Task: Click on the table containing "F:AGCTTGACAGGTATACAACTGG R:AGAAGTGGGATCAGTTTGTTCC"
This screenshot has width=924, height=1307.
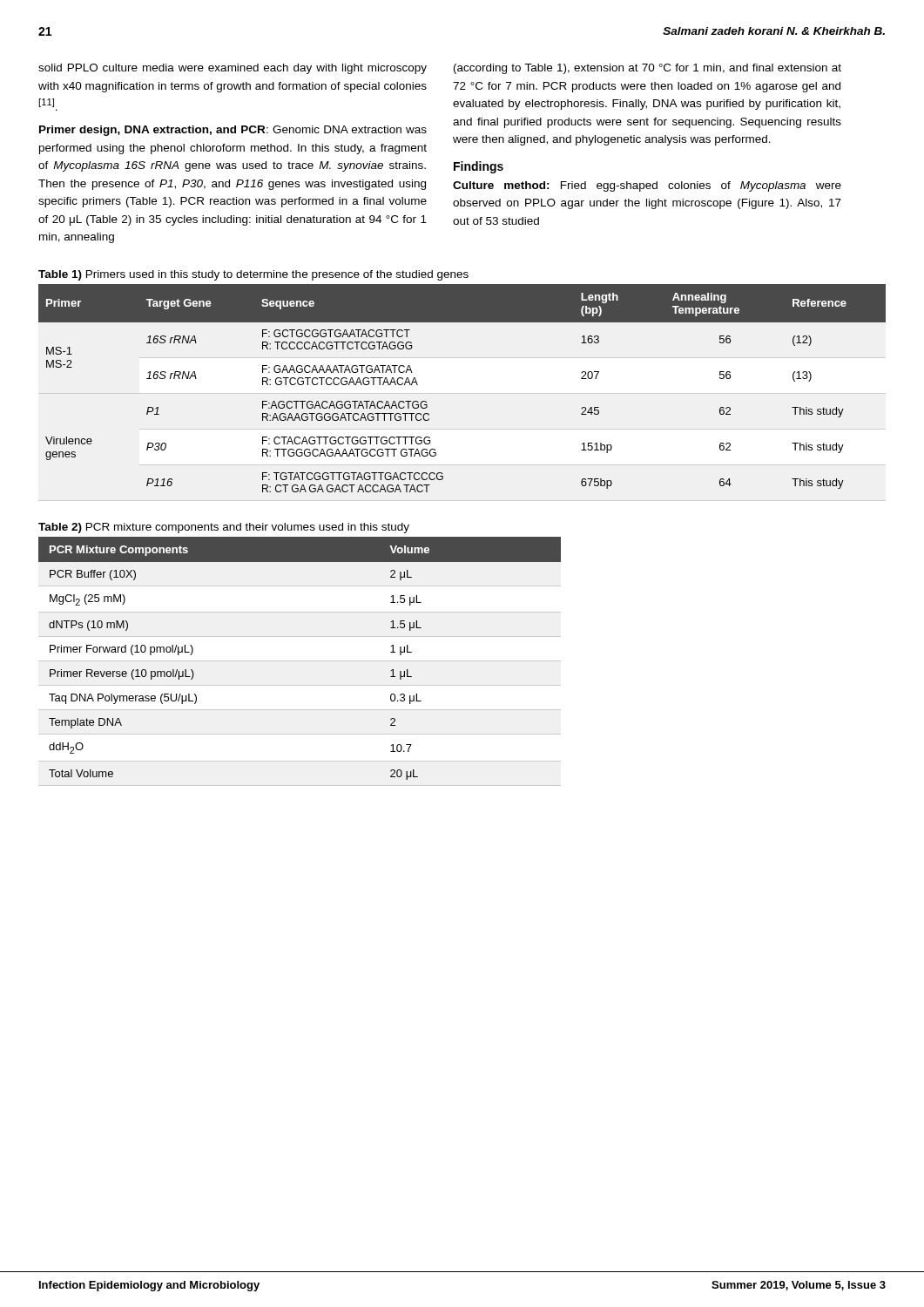Action: point(462,392)
